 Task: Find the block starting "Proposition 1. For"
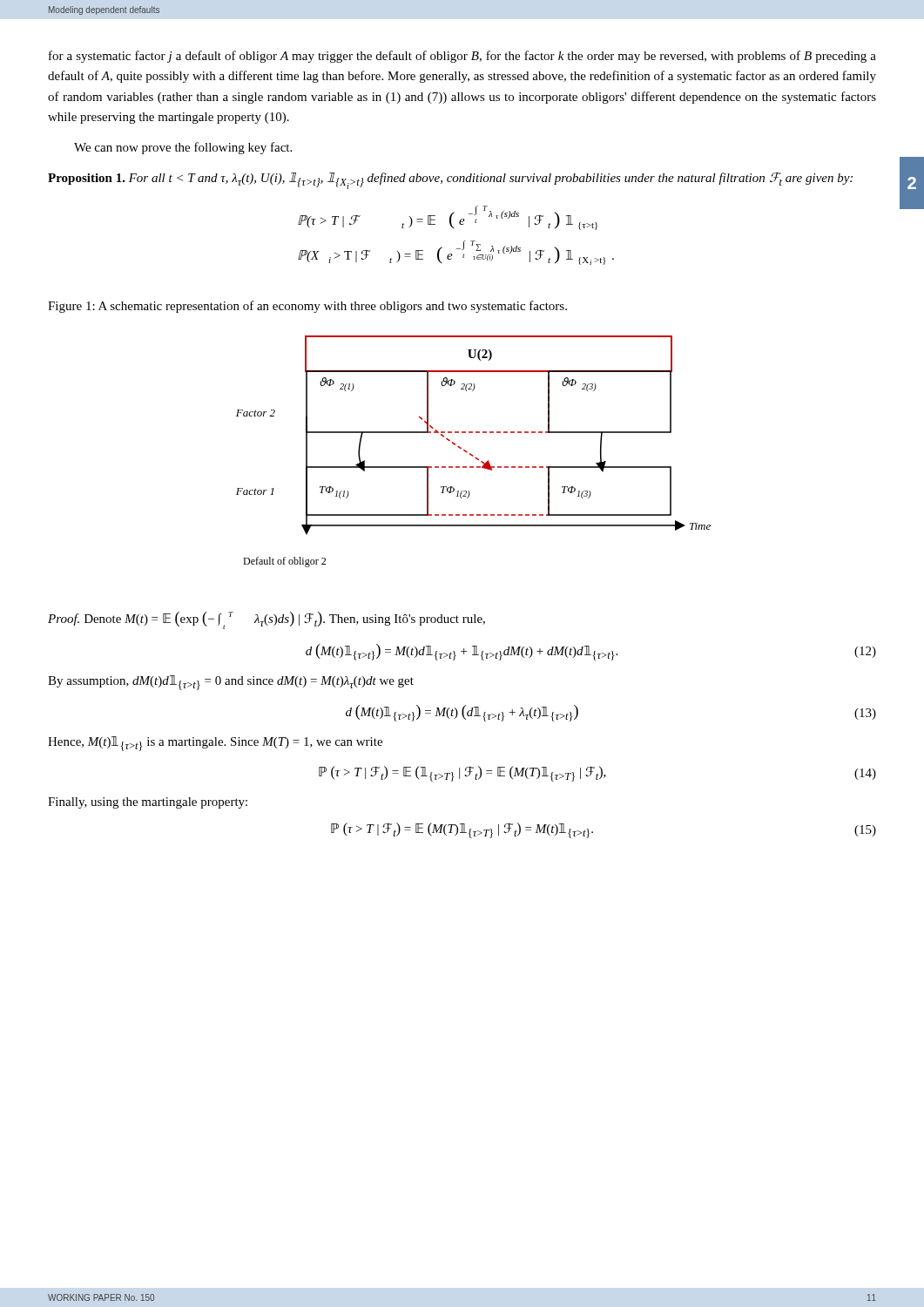(x=451, y=181)
